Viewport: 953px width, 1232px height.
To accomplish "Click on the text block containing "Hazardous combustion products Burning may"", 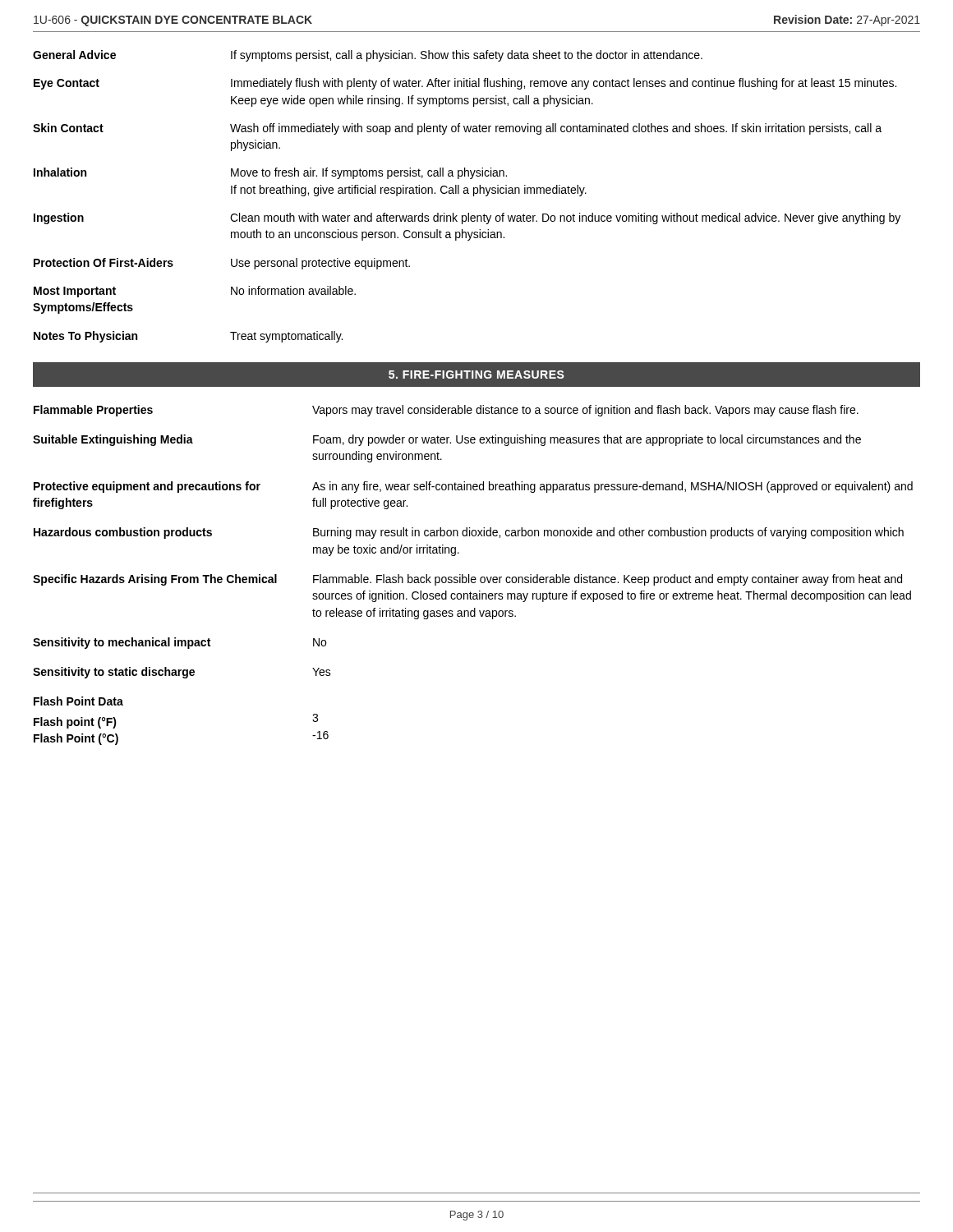I will (x=476, y=541).
